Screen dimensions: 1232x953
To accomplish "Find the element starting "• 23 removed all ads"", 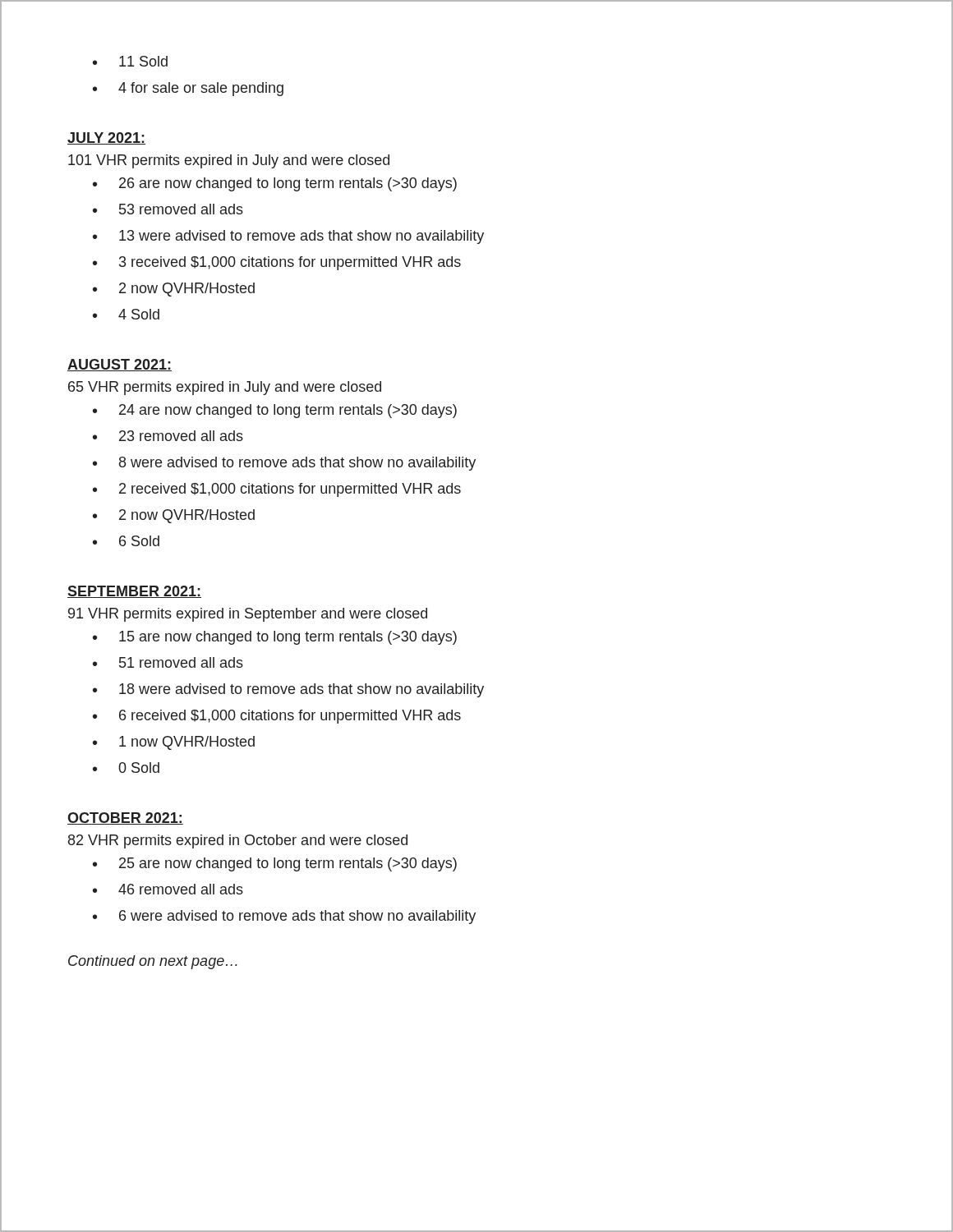I will click(x=168, y=437).
